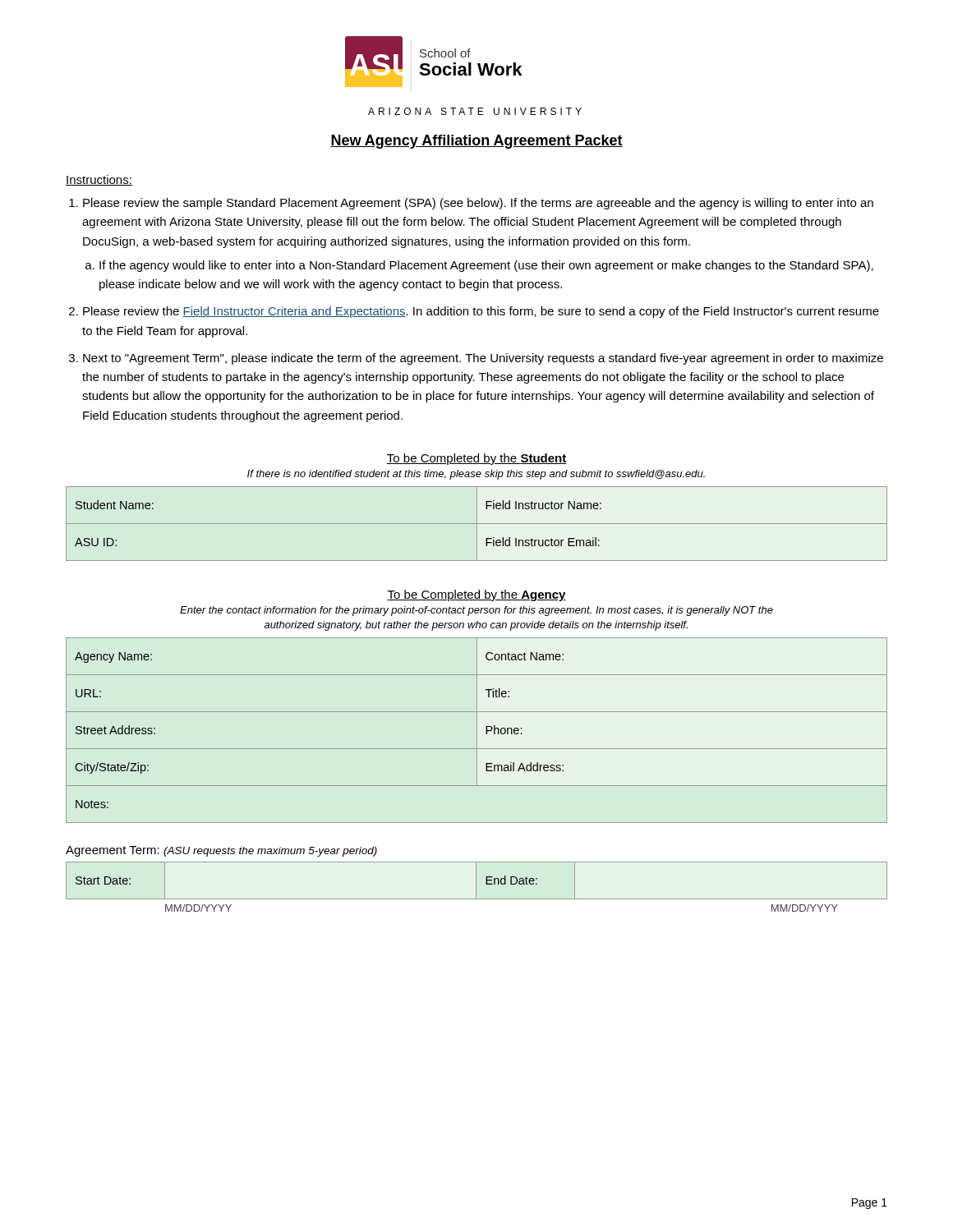This screenshot has height=1232, width=953.
Task: Locate the passage starting "Please review the sample"
Action: tap(485, 244)
